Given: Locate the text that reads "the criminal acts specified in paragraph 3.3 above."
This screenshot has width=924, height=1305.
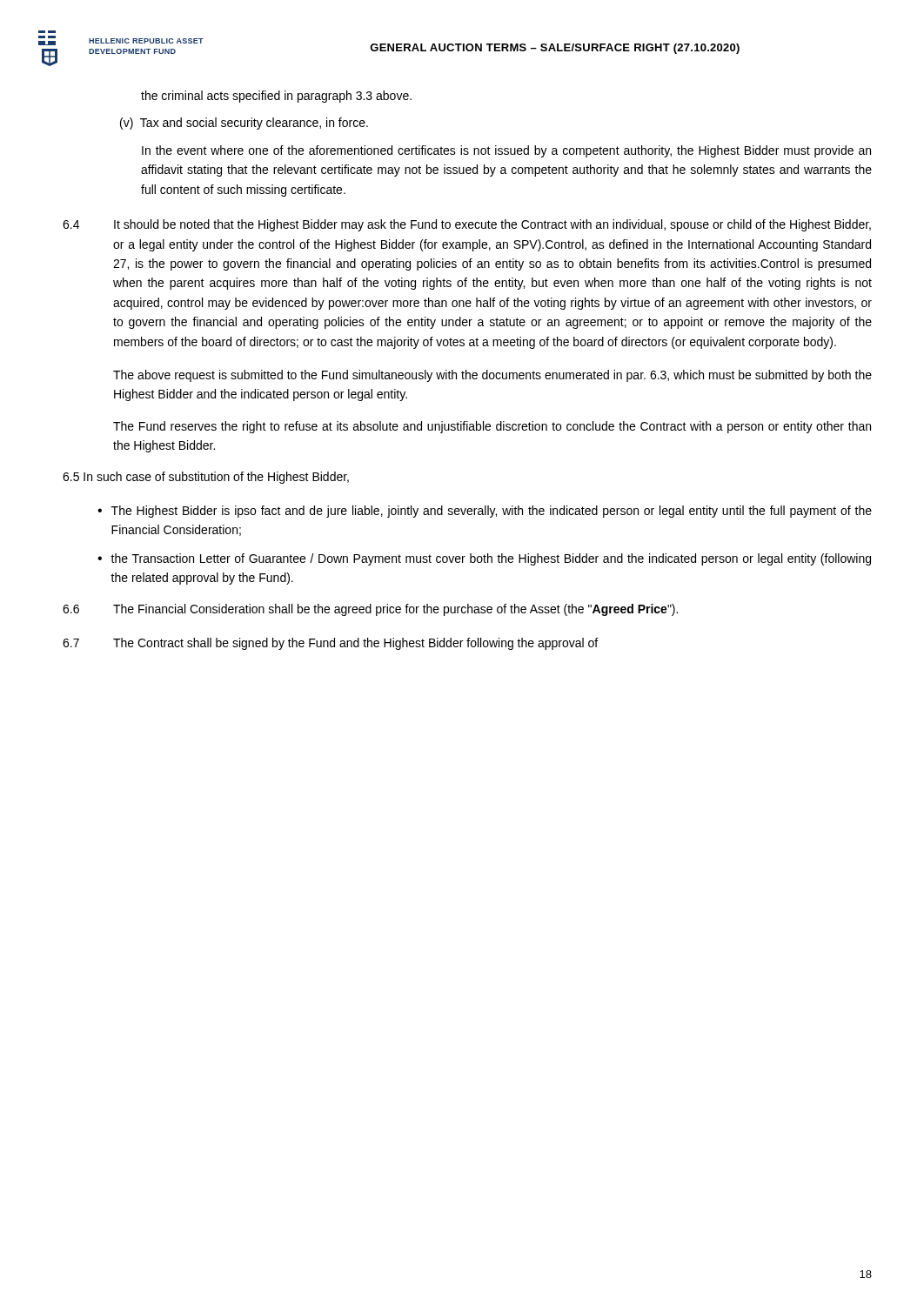Looking at the screenshot, I should 277,96.
